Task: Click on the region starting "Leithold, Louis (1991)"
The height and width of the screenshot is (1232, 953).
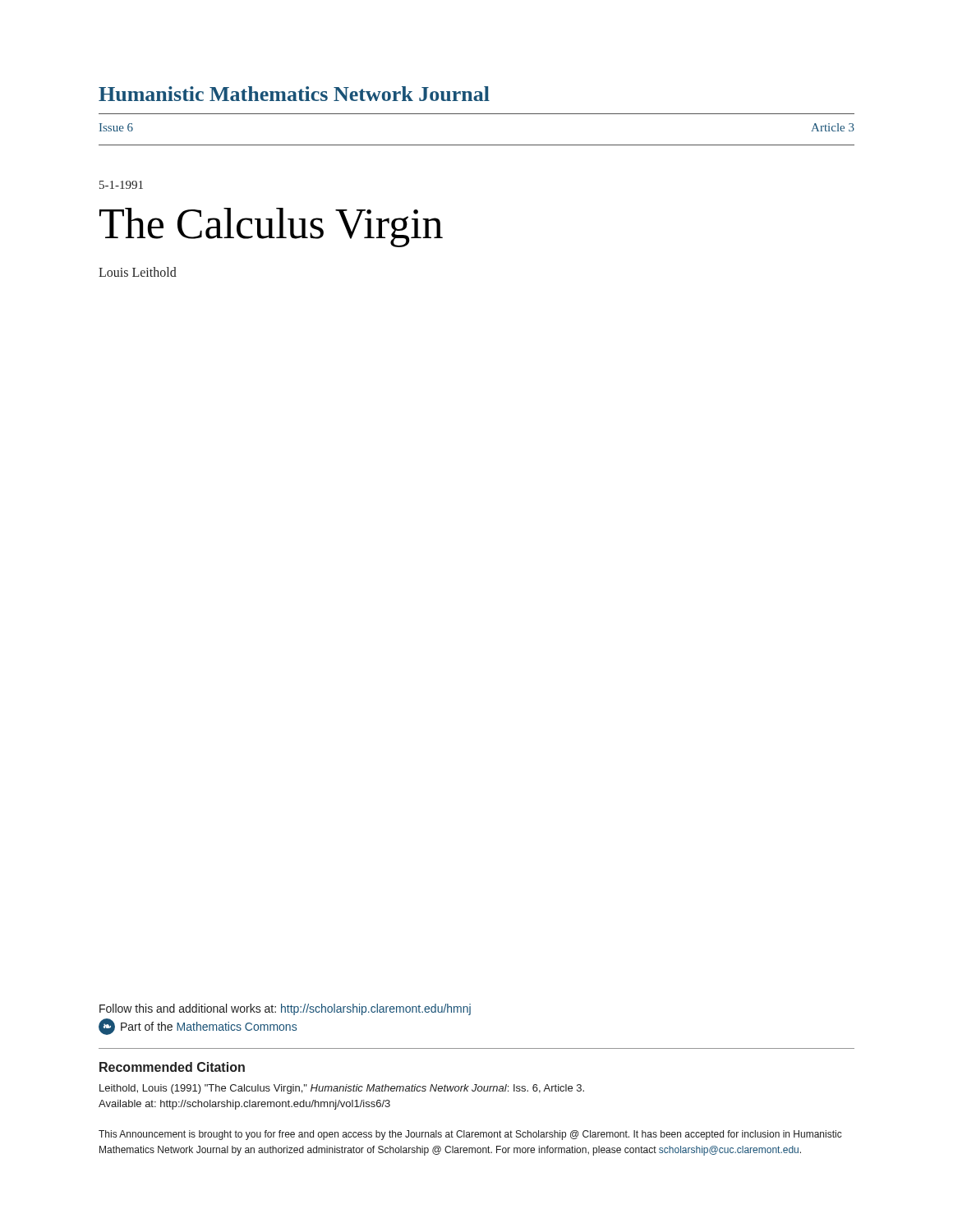Action: 342,1096
